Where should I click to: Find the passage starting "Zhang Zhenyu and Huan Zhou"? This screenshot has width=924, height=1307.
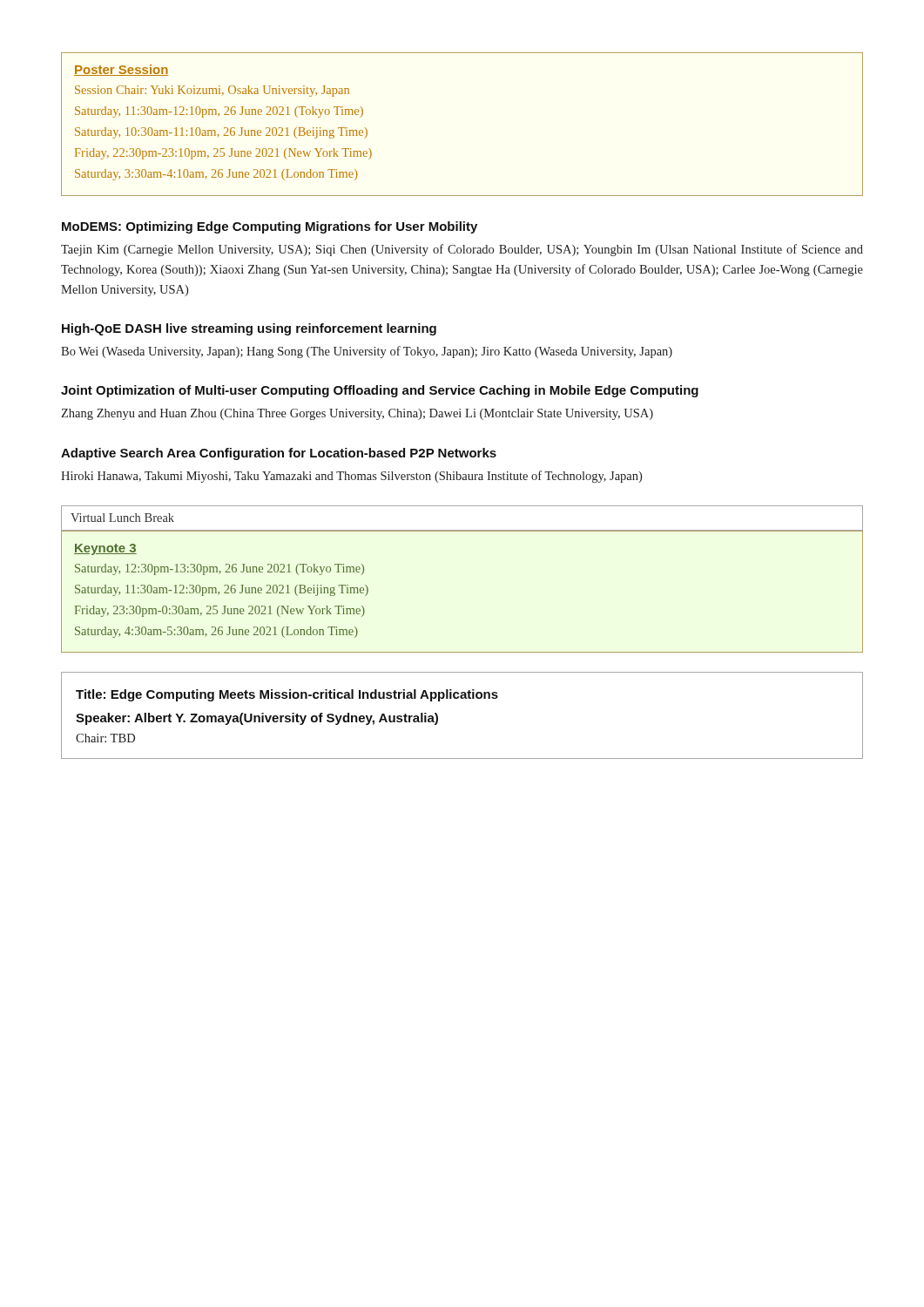point(357,413)
